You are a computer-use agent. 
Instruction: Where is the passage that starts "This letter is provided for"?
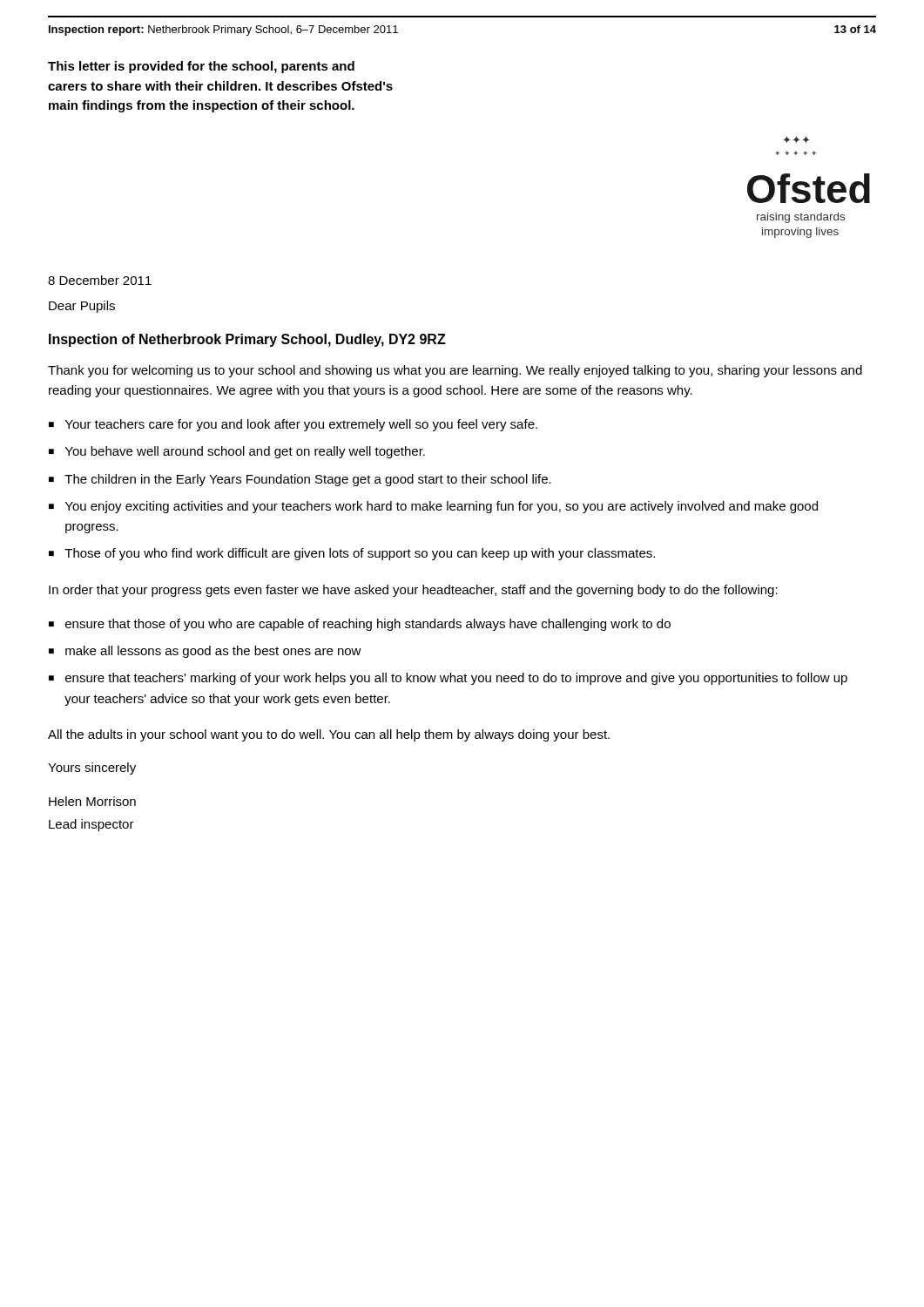click(x=220, y=85)
